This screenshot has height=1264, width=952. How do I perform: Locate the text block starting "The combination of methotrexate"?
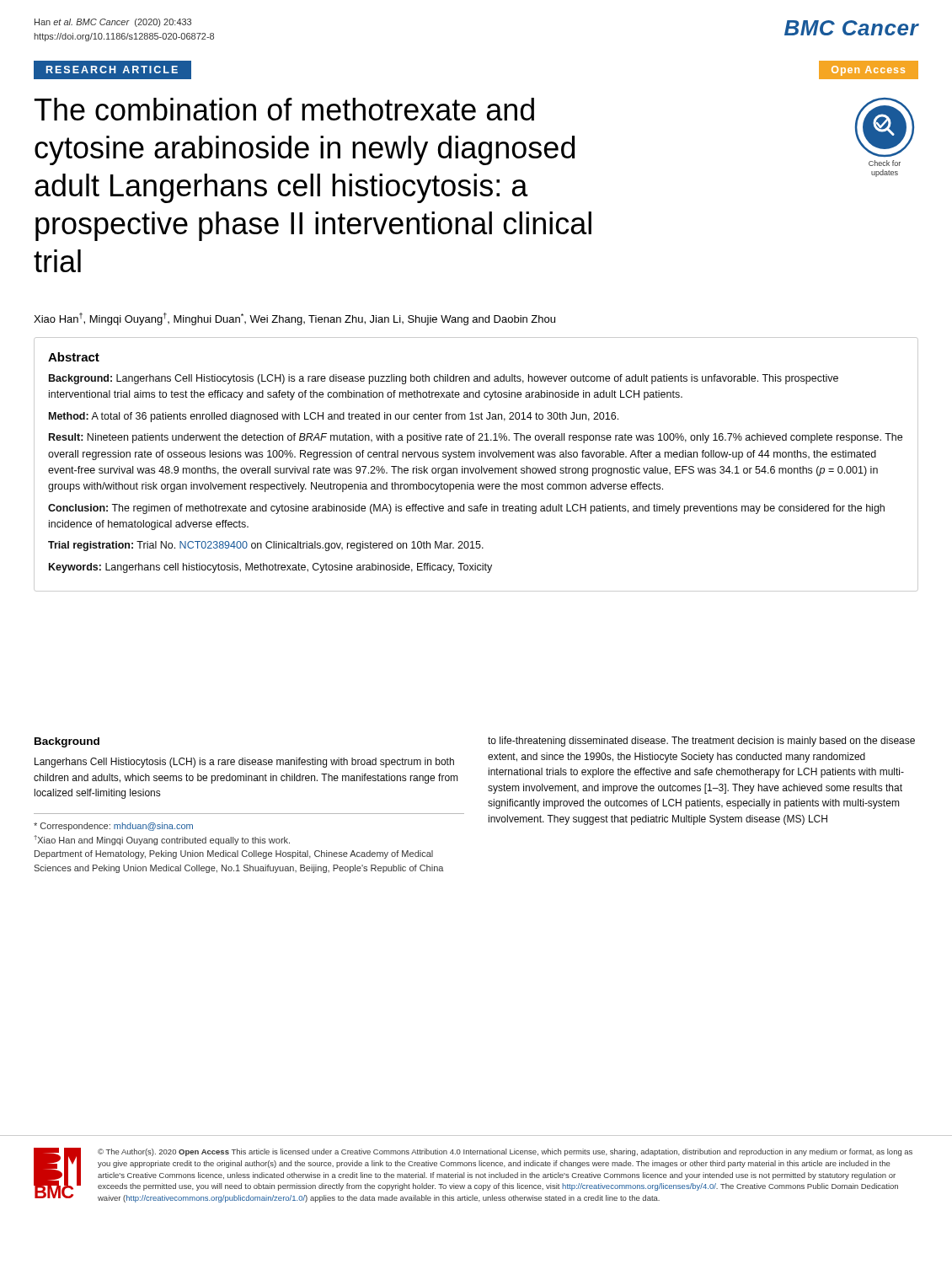click(x=413, y=186)
